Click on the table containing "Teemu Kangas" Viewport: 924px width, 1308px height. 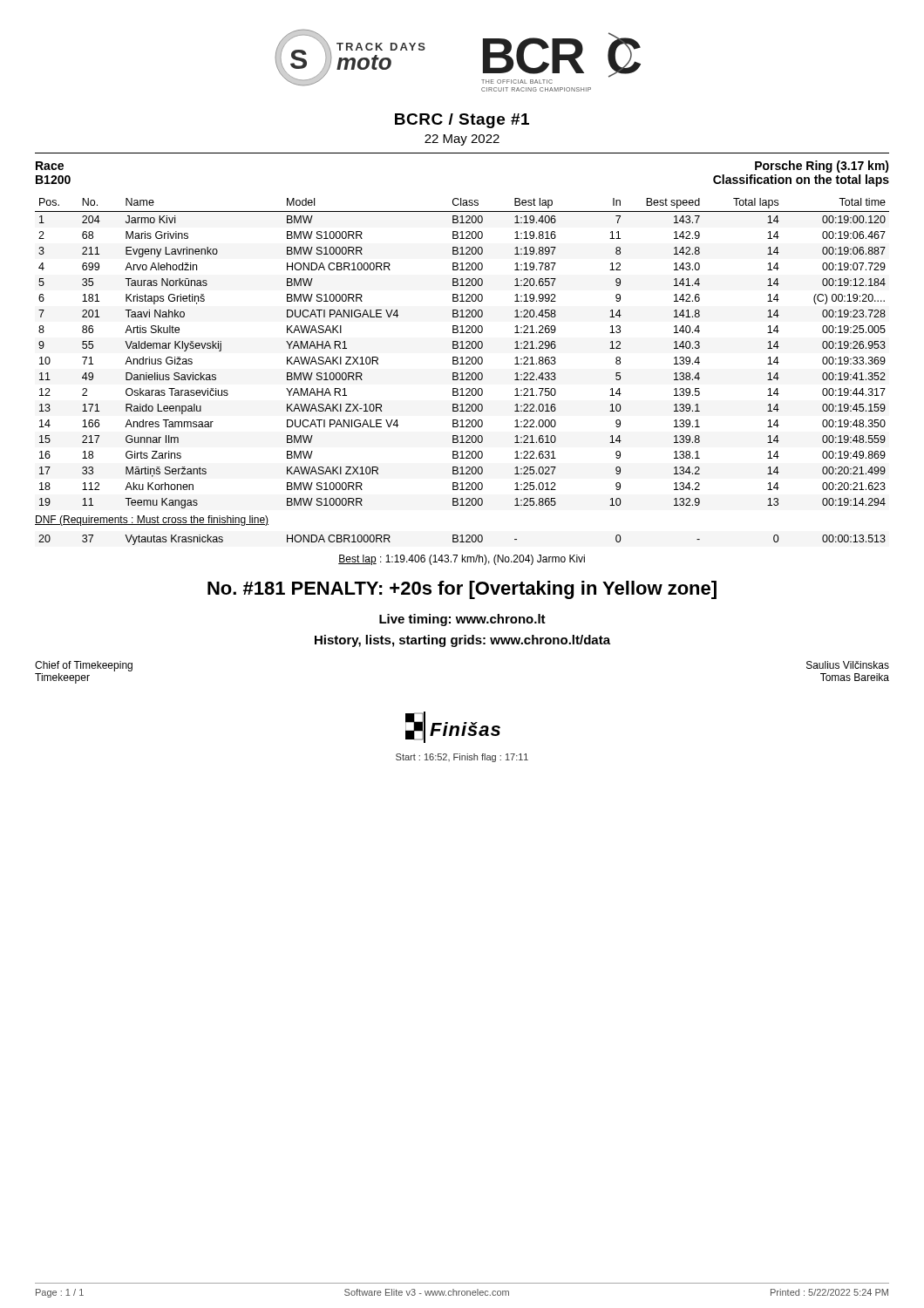[x=462, y=352]
